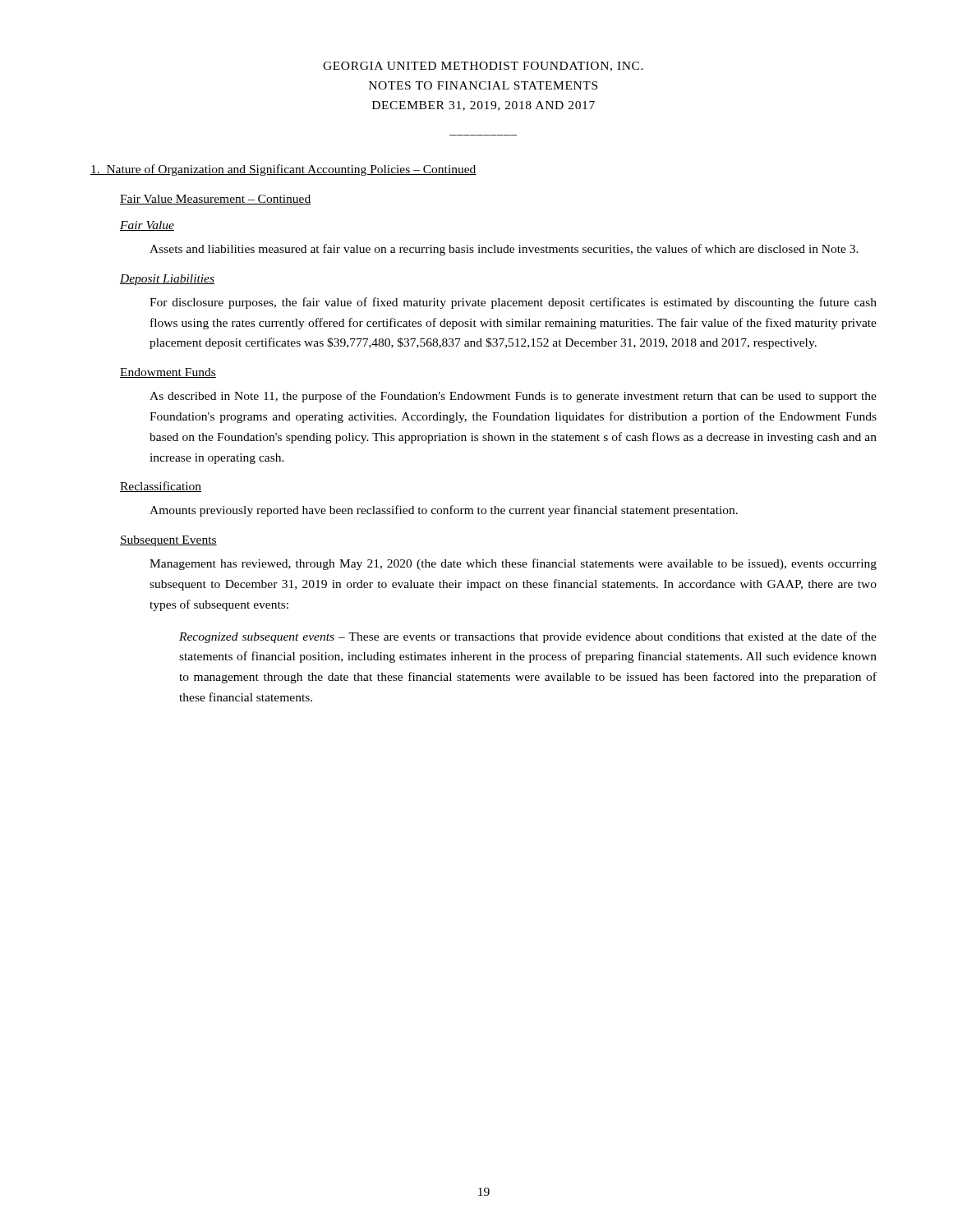The image size is (967, 1232).
Task: Select the region starting "Amounts previously reported have been reclassified"
Action: point(444,510)
